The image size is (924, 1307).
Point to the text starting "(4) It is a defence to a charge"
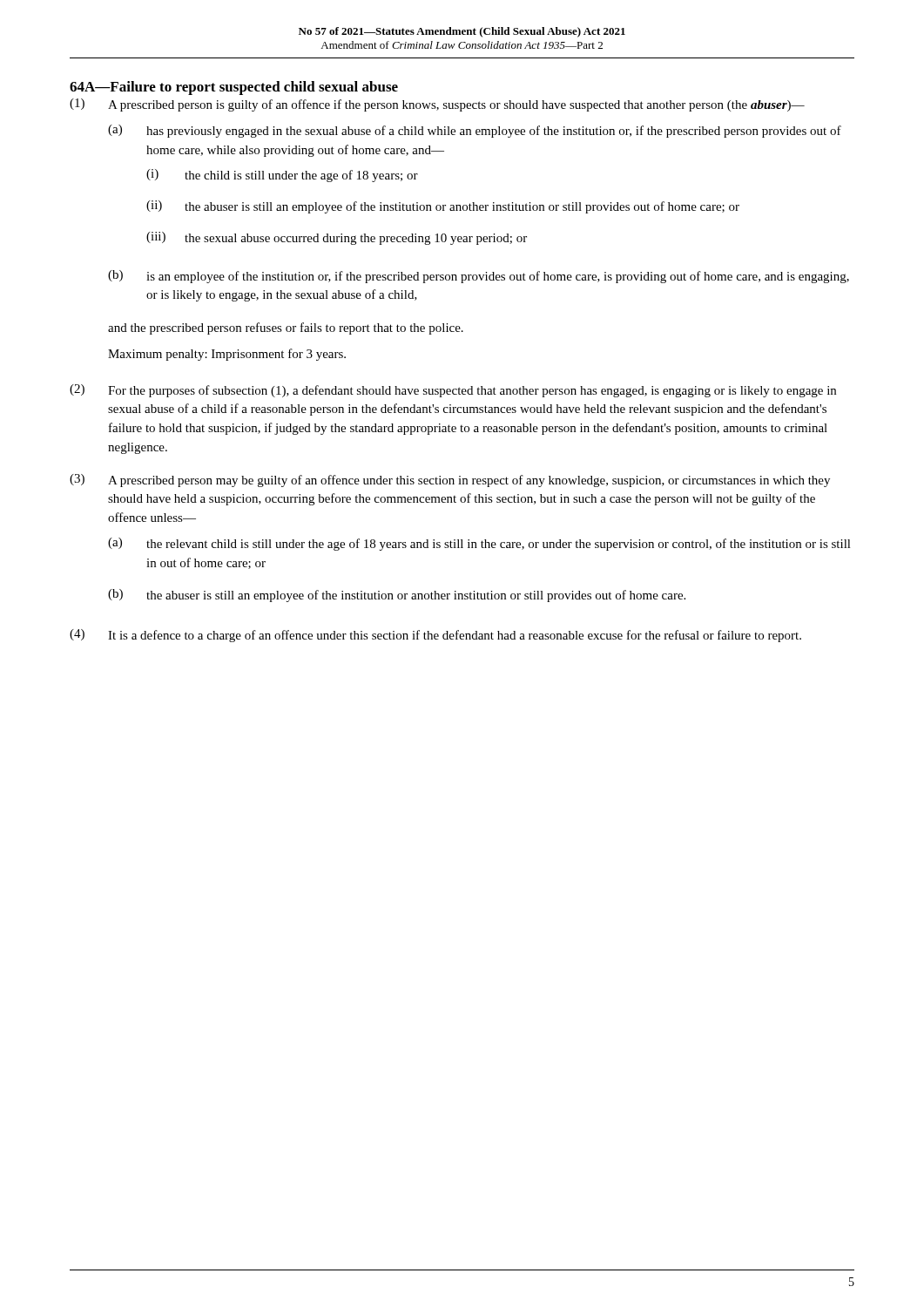click(462, 639)
